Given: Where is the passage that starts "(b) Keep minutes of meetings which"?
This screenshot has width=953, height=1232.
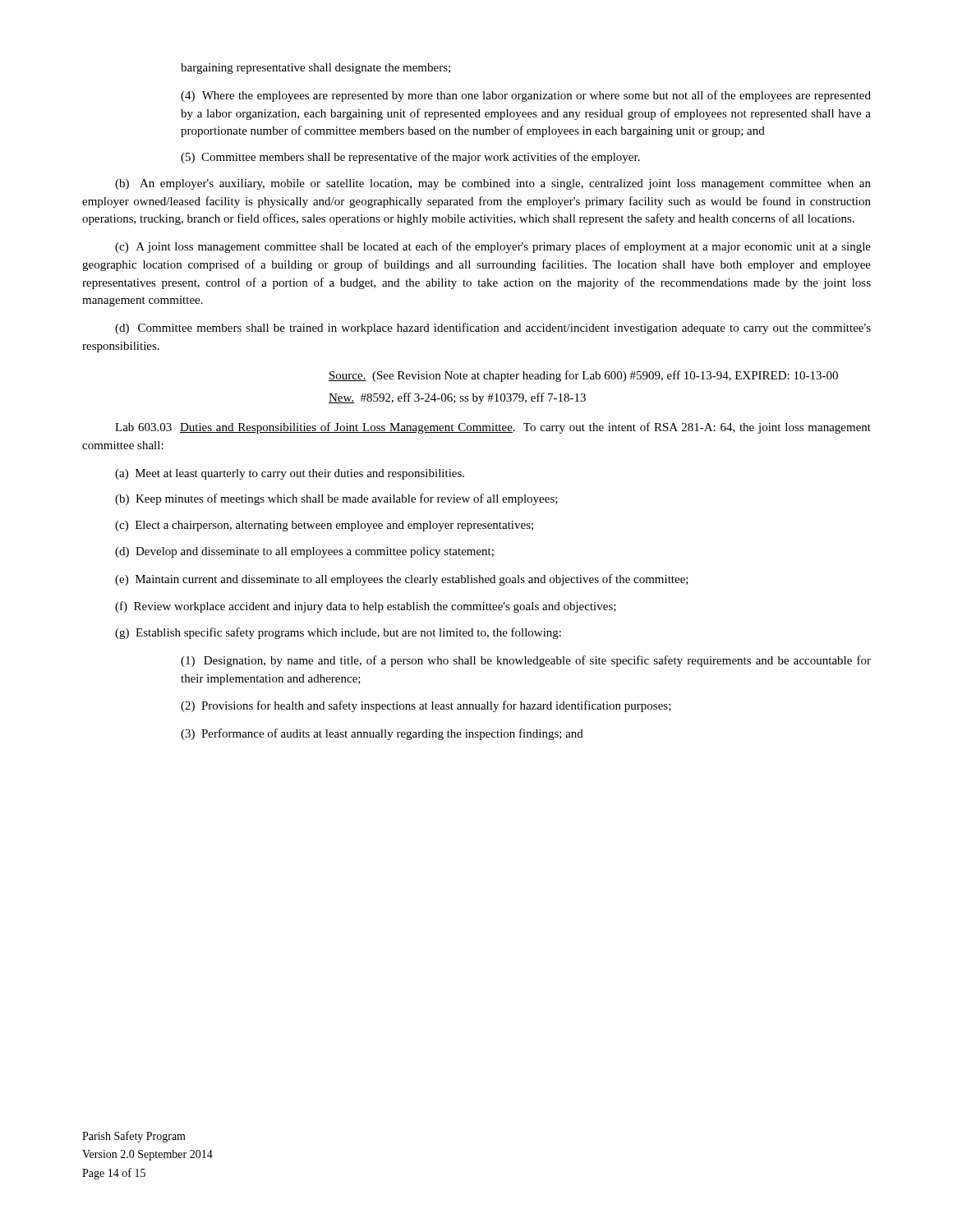Looking at the screenshot, I should (x=337, y=499).
